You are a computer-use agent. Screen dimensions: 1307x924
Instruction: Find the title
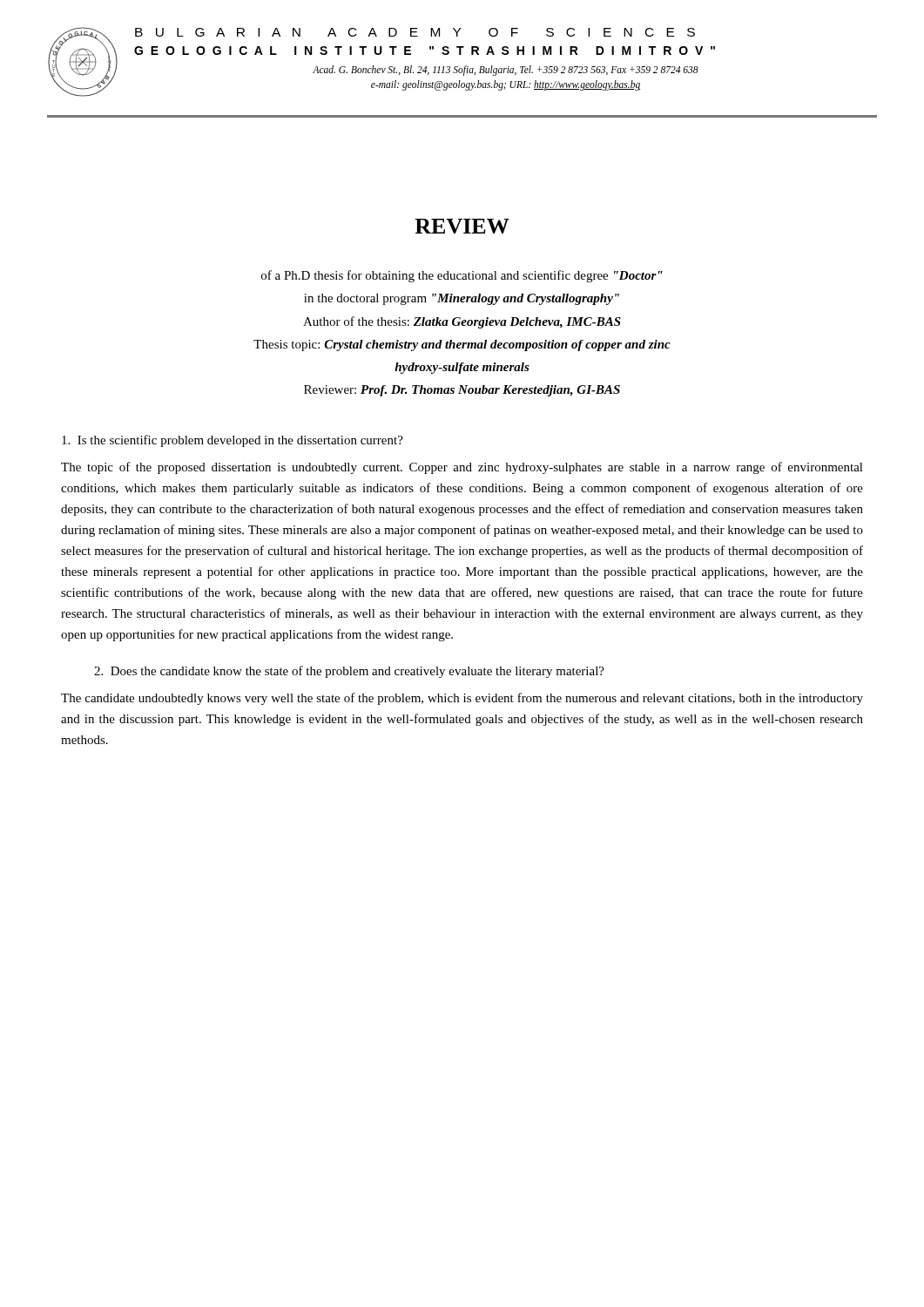(x=462, y=226)
